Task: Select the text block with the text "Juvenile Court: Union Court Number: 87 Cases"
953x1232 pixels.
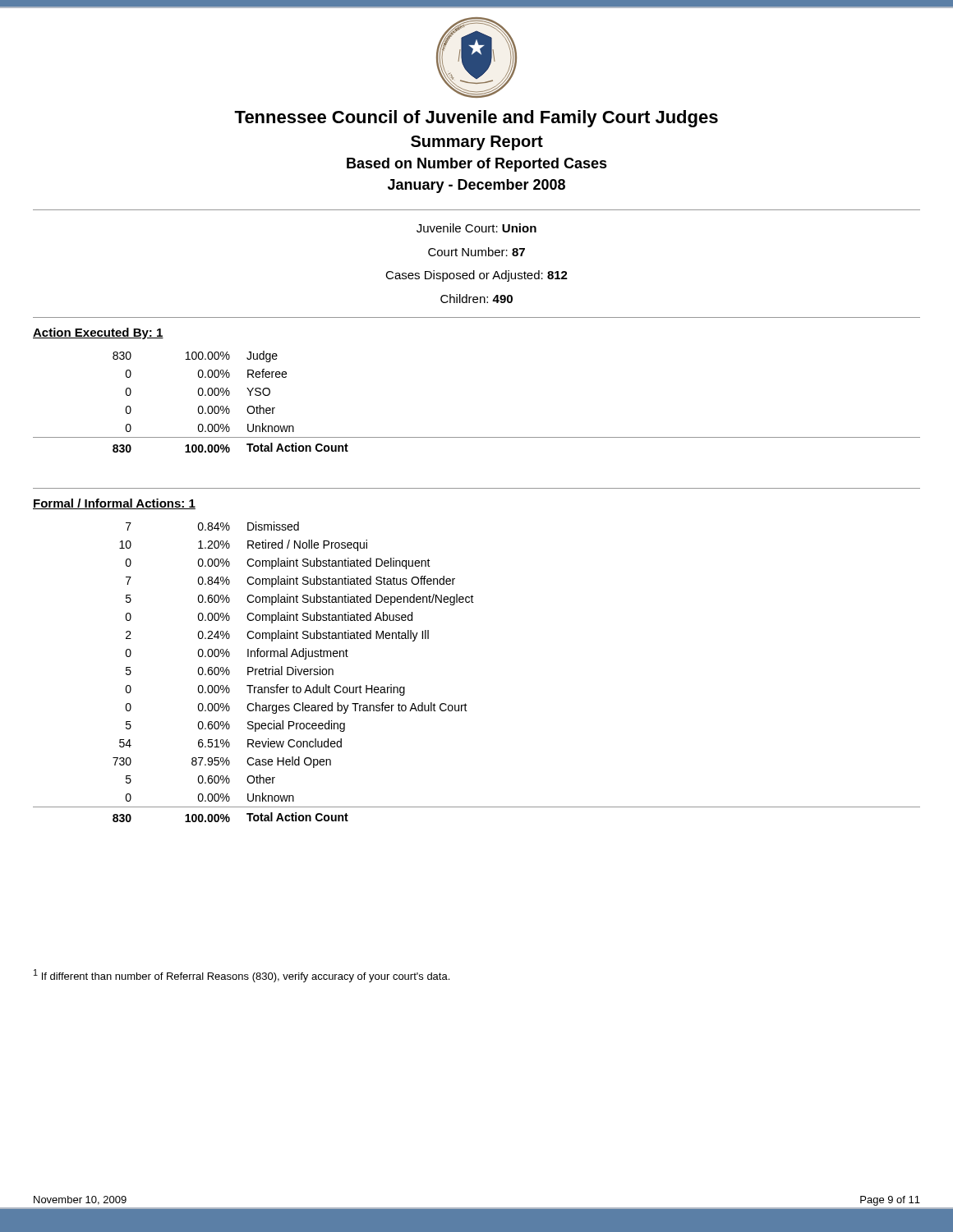Action: tap(476, 263)
